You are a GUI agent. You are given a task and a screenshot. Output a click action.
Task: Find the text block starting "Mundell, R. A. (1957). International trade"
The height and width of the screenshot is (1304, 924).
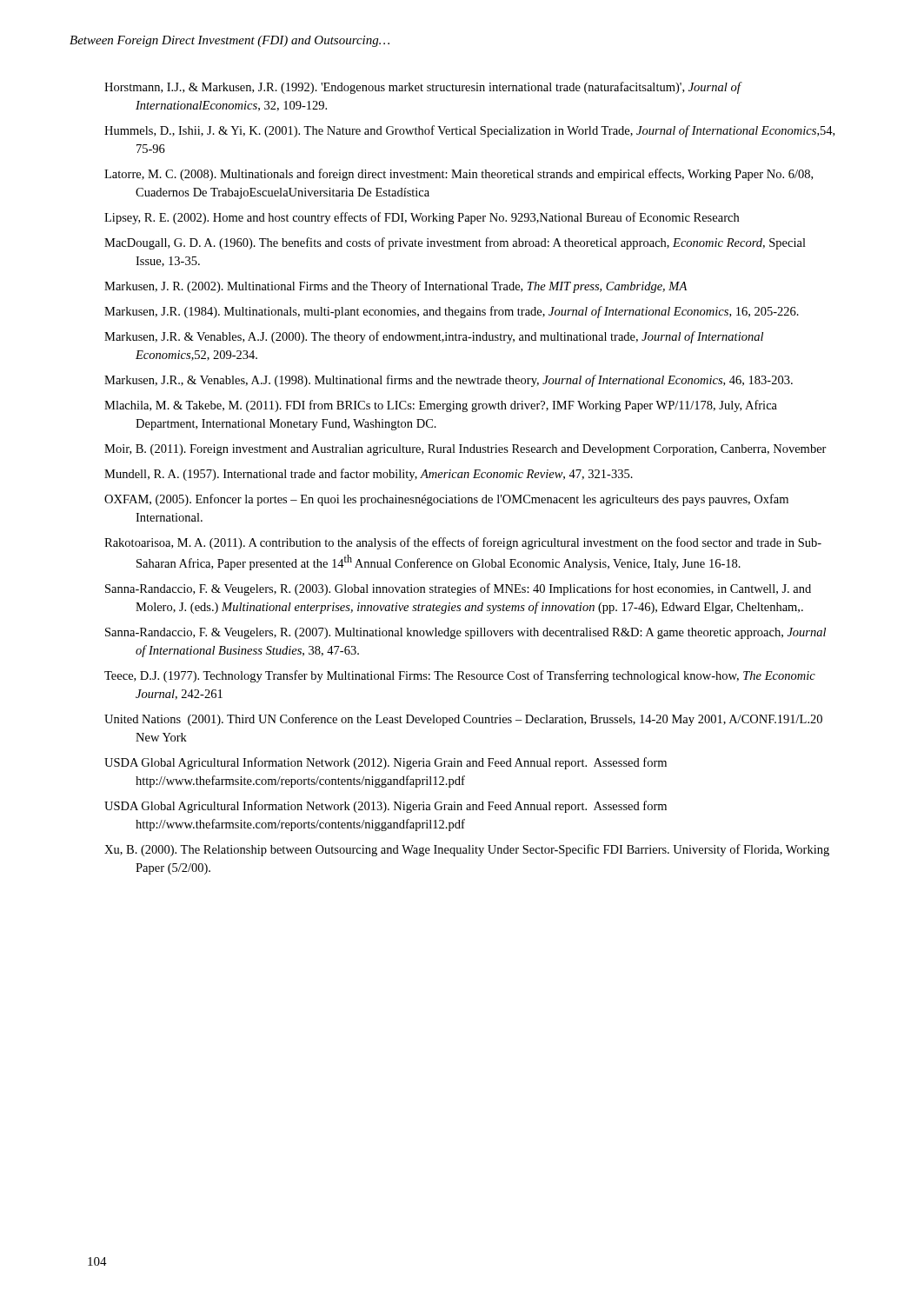click(369, 474)
